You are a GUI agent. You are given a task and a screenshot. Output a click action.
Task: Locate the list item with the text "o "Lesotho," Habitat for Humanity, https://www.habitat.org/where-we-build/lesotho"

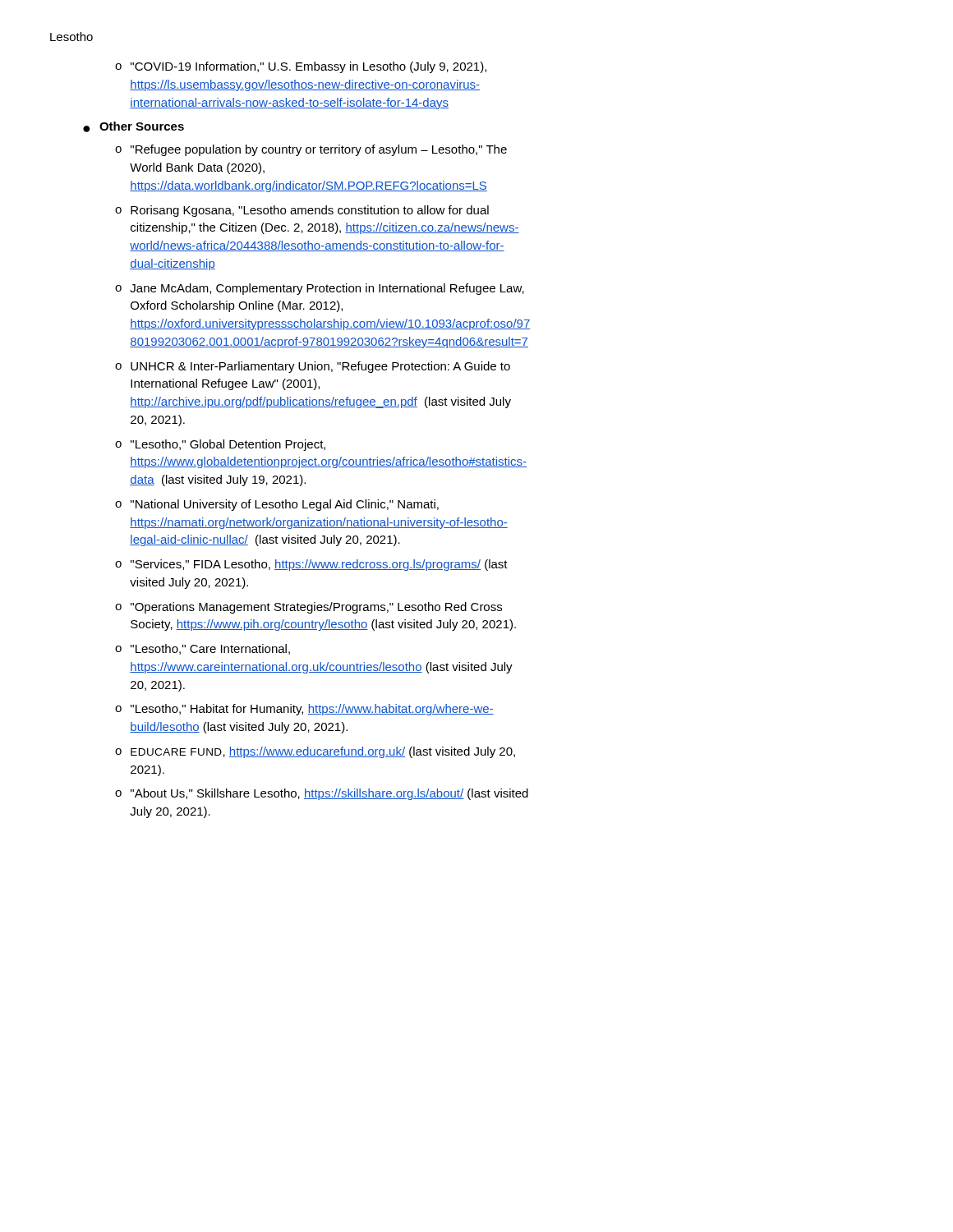pyautogui.click(x=304, y=718)
